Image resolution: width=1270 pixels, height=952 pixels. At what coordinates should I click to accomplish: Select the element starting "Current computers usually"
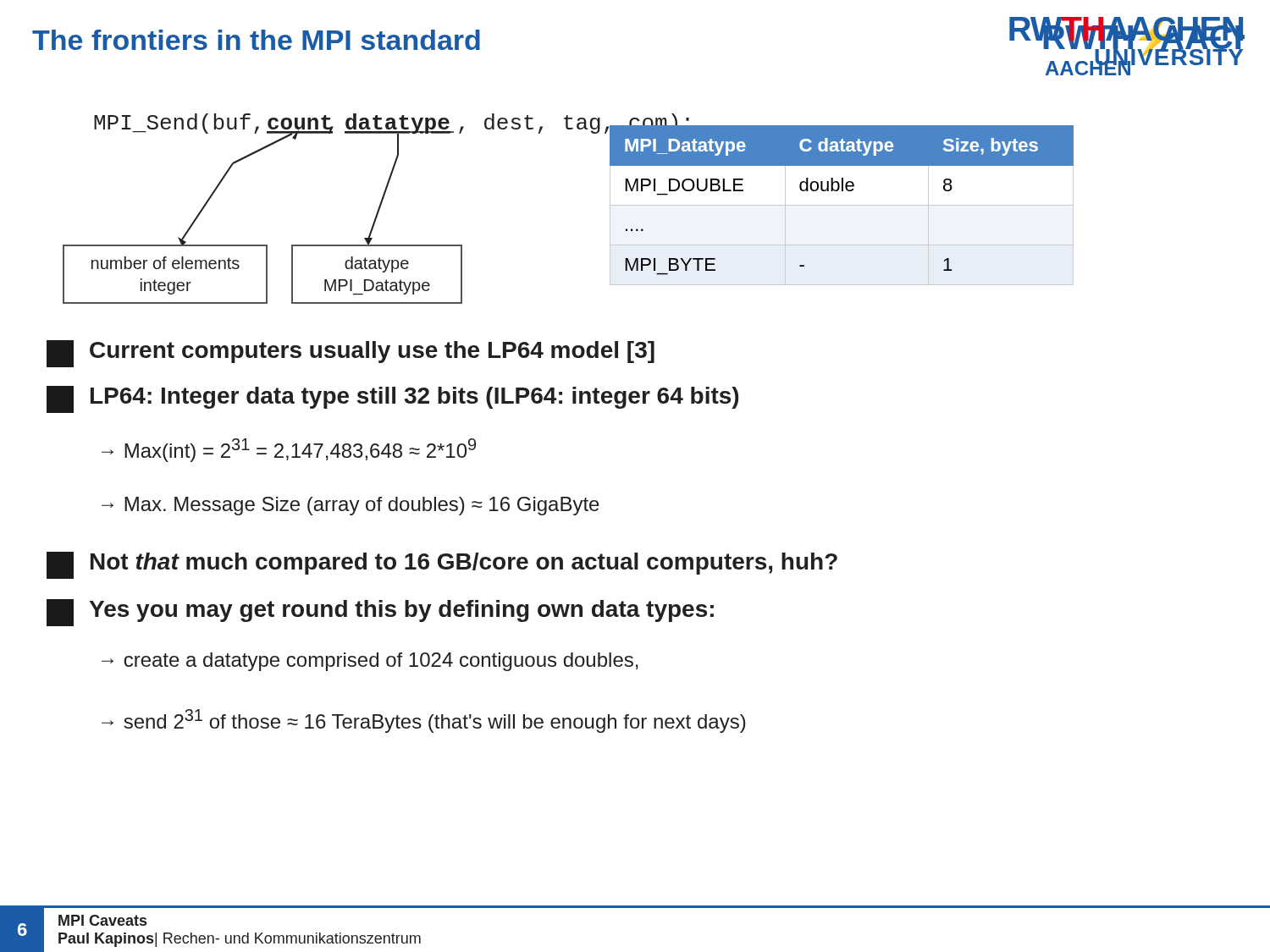pos(351,352)
